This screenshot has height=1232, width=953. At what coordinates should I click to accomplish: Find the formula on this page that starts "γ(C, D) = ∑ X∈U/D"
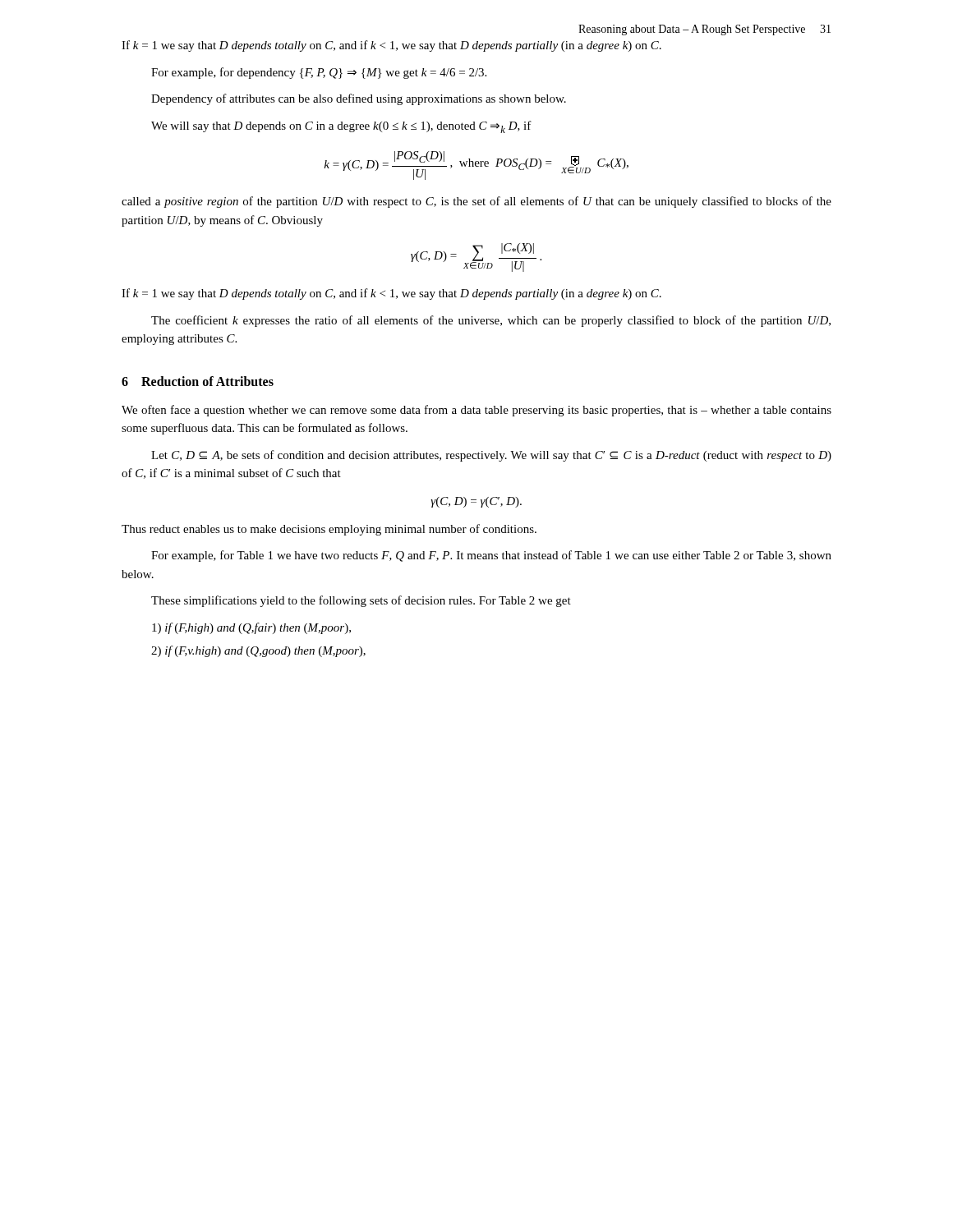[x=476, y=257]
